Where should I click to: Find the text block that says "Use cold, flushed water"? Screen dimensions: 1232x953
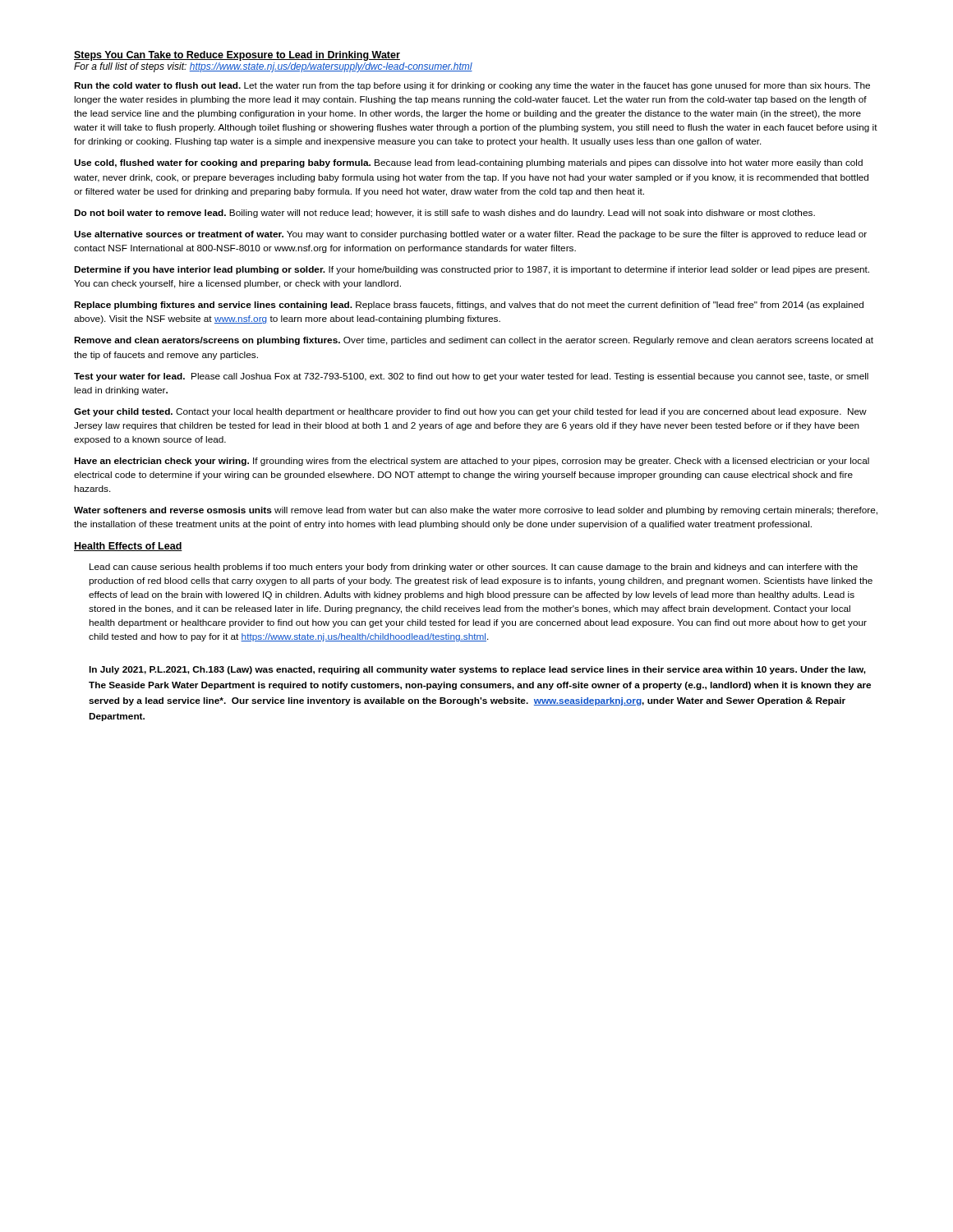[472, 177]
